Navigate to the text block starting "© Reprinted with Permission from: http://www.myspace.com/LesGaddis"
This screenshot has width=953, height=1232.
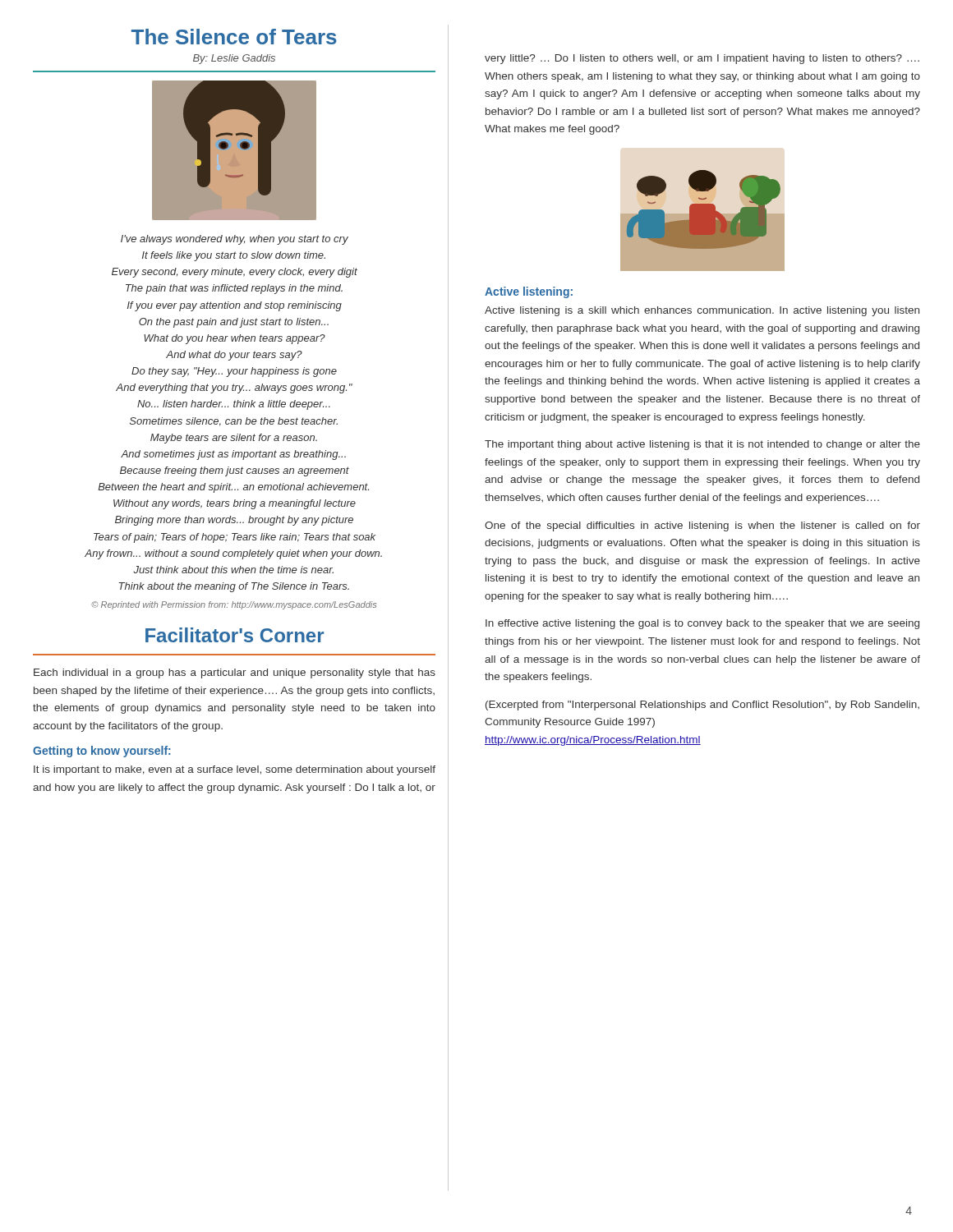click(234, 605)
